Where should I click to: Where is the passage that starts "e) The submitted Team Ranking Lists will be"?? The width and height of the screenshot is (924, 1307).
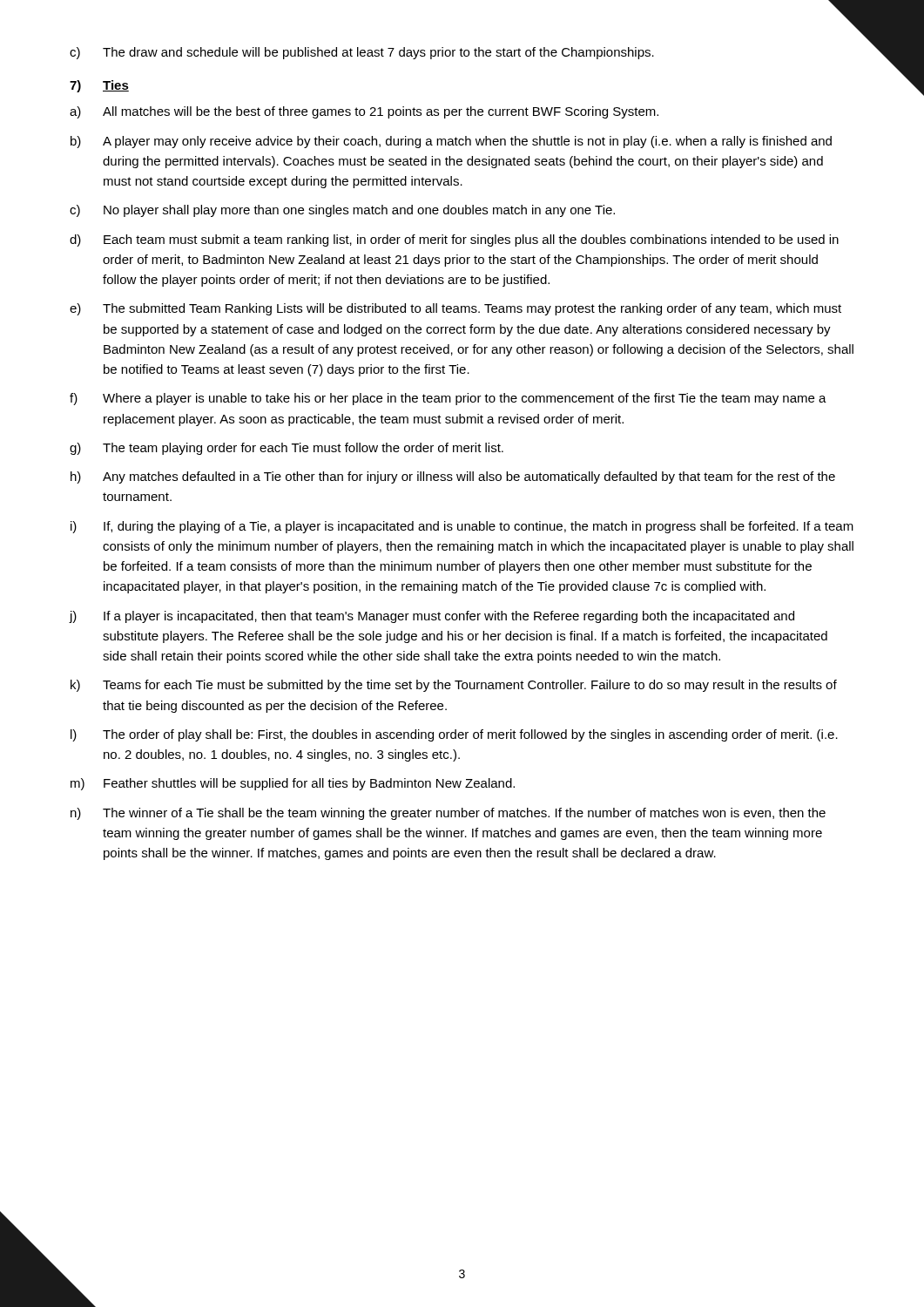(462, 339)
